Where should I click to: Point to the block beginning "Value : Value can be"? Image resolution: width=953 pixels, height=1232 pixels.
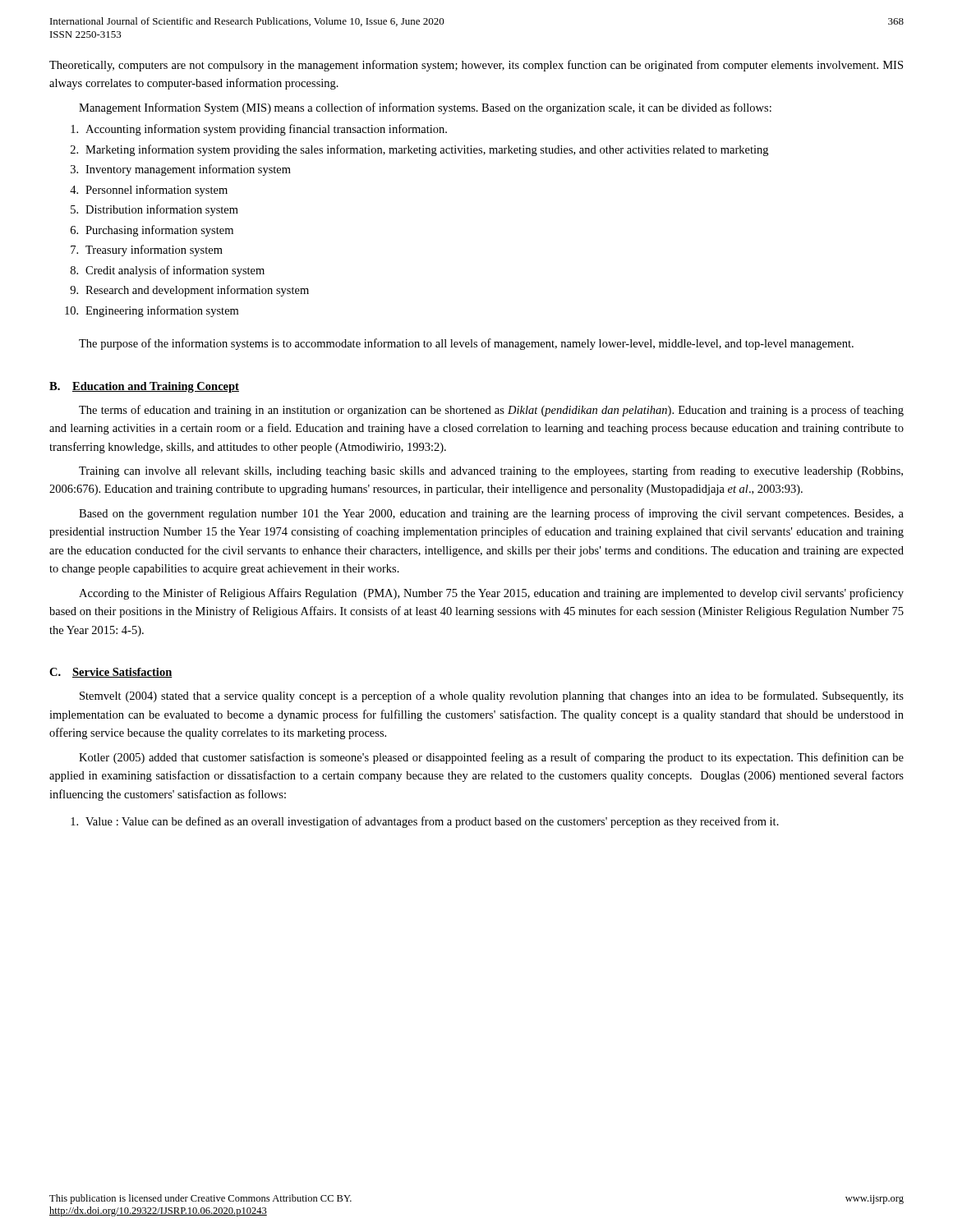[476, 821]
